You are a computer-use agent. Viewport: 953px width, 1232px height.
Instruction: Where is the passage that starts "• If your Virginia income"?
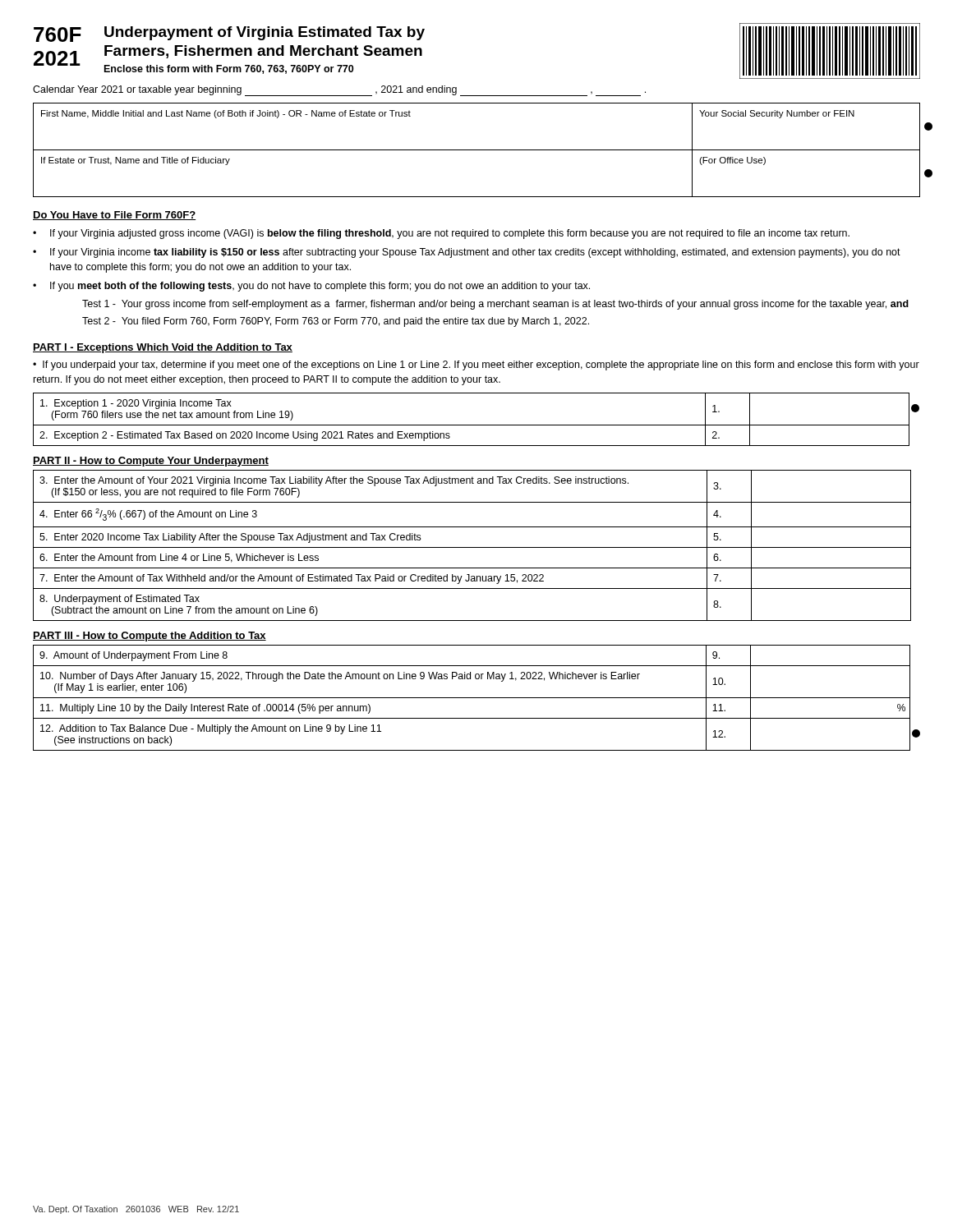(x=476, y=260)
